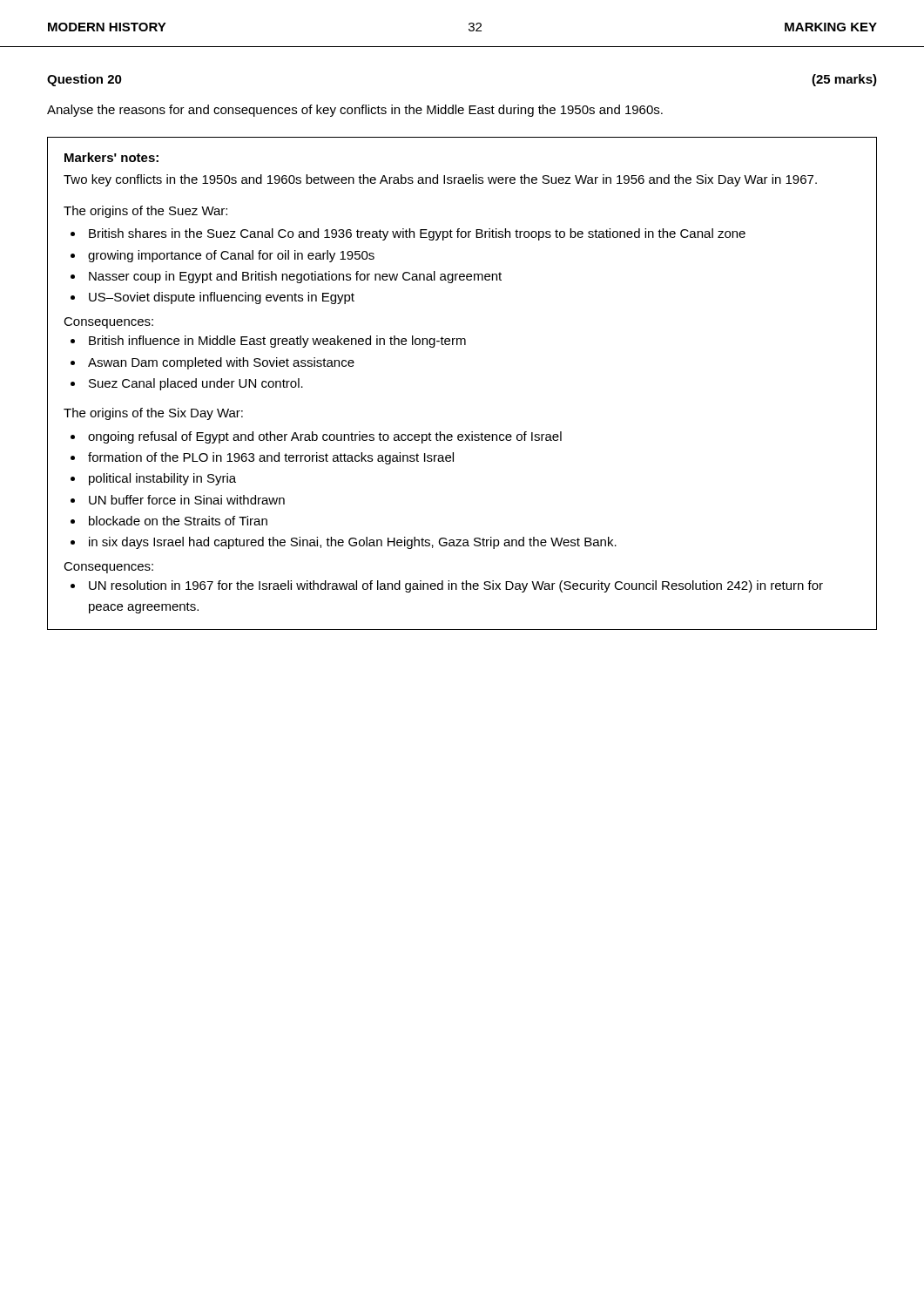Screen dimensions: 1307x924
Task: Find the list item with the text "UN buffer force in Sinai withdrawn"
Action: [187, 500]
